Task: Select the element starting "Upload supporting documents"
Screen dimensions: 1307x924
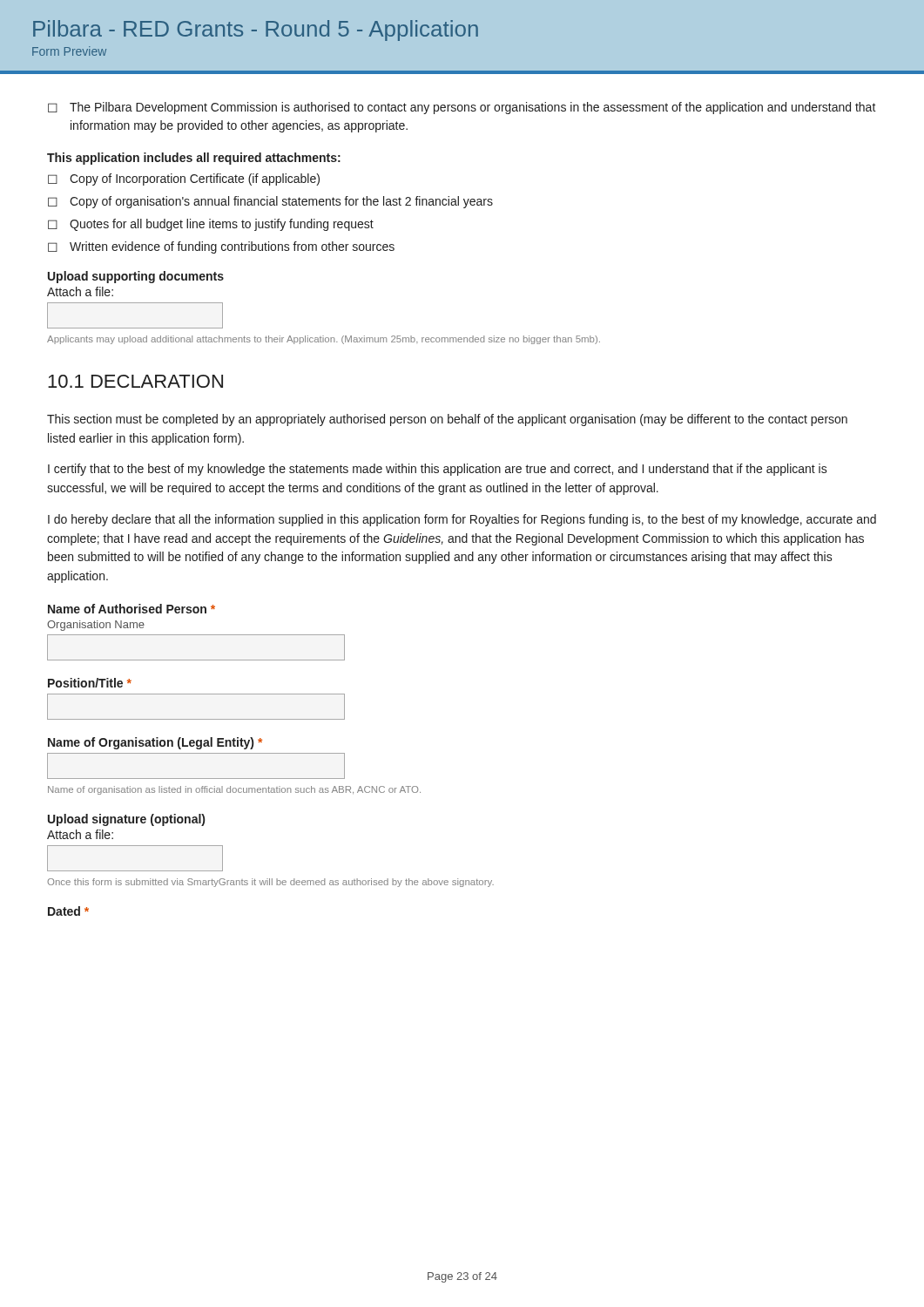Action: tap(135, 276)
